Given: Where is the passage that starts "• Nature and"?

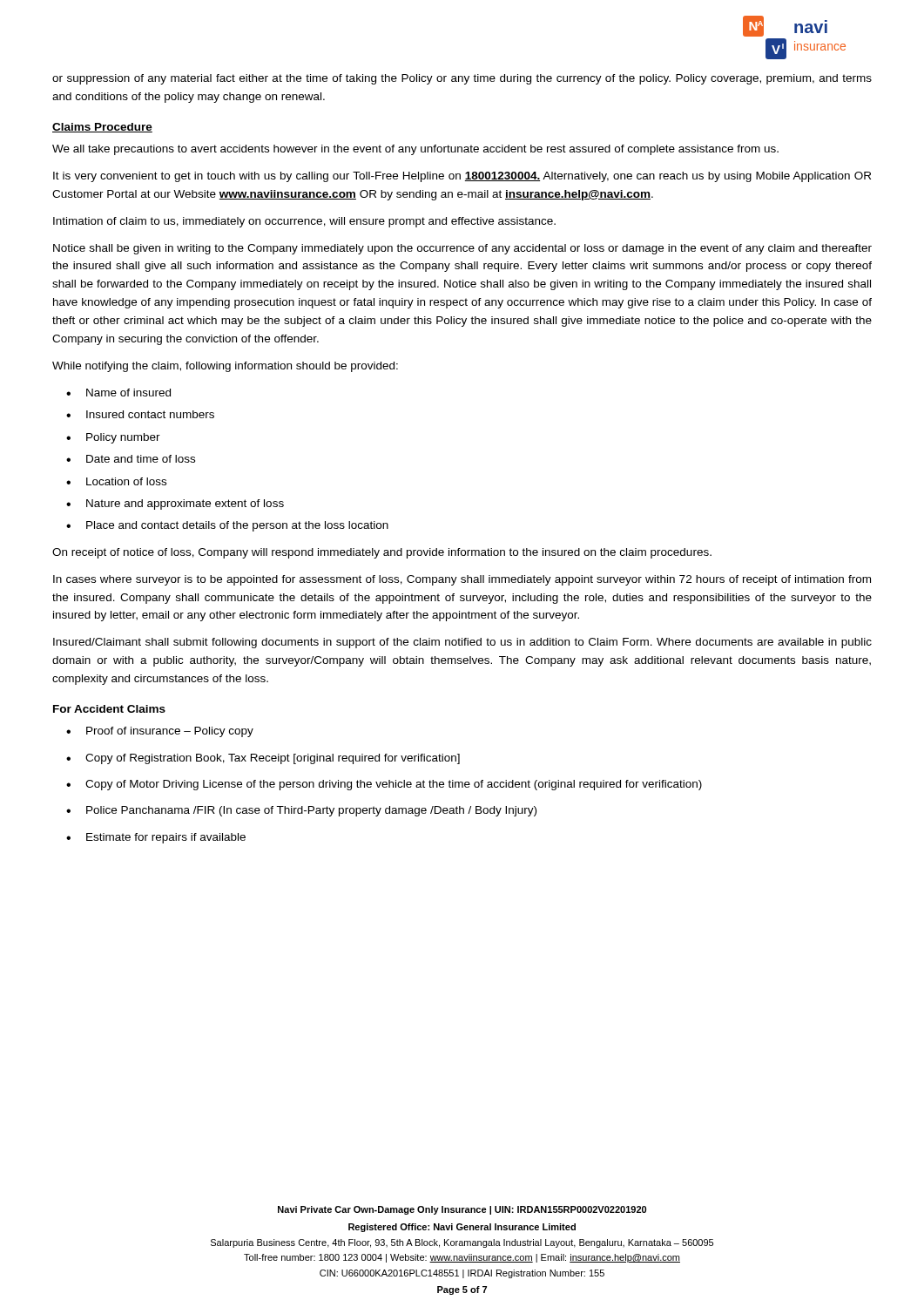Looking at the screenshot, I should [175, 505].
